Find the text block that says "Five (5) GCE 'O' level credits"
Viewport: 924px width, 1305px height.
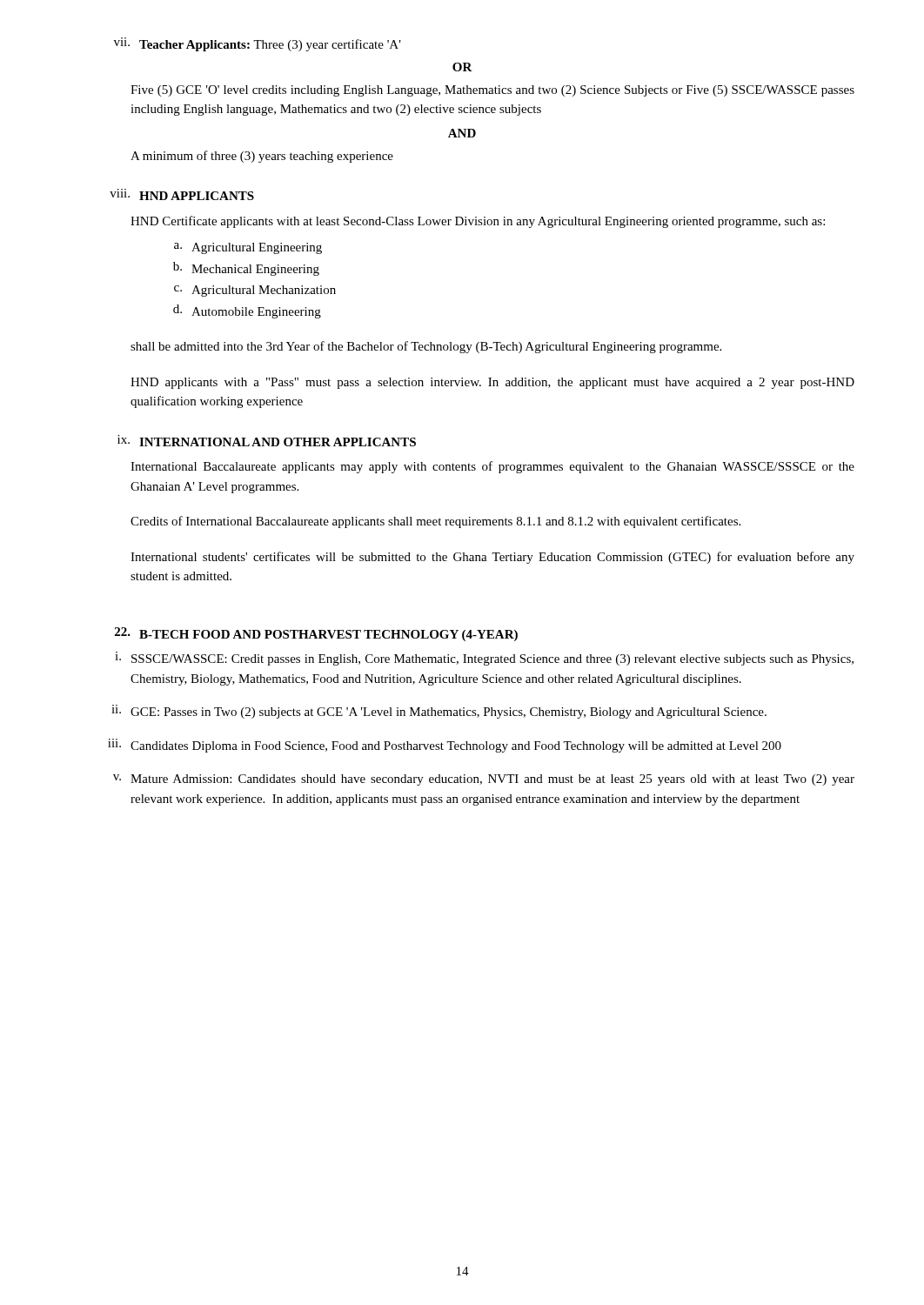coord(492,99)
